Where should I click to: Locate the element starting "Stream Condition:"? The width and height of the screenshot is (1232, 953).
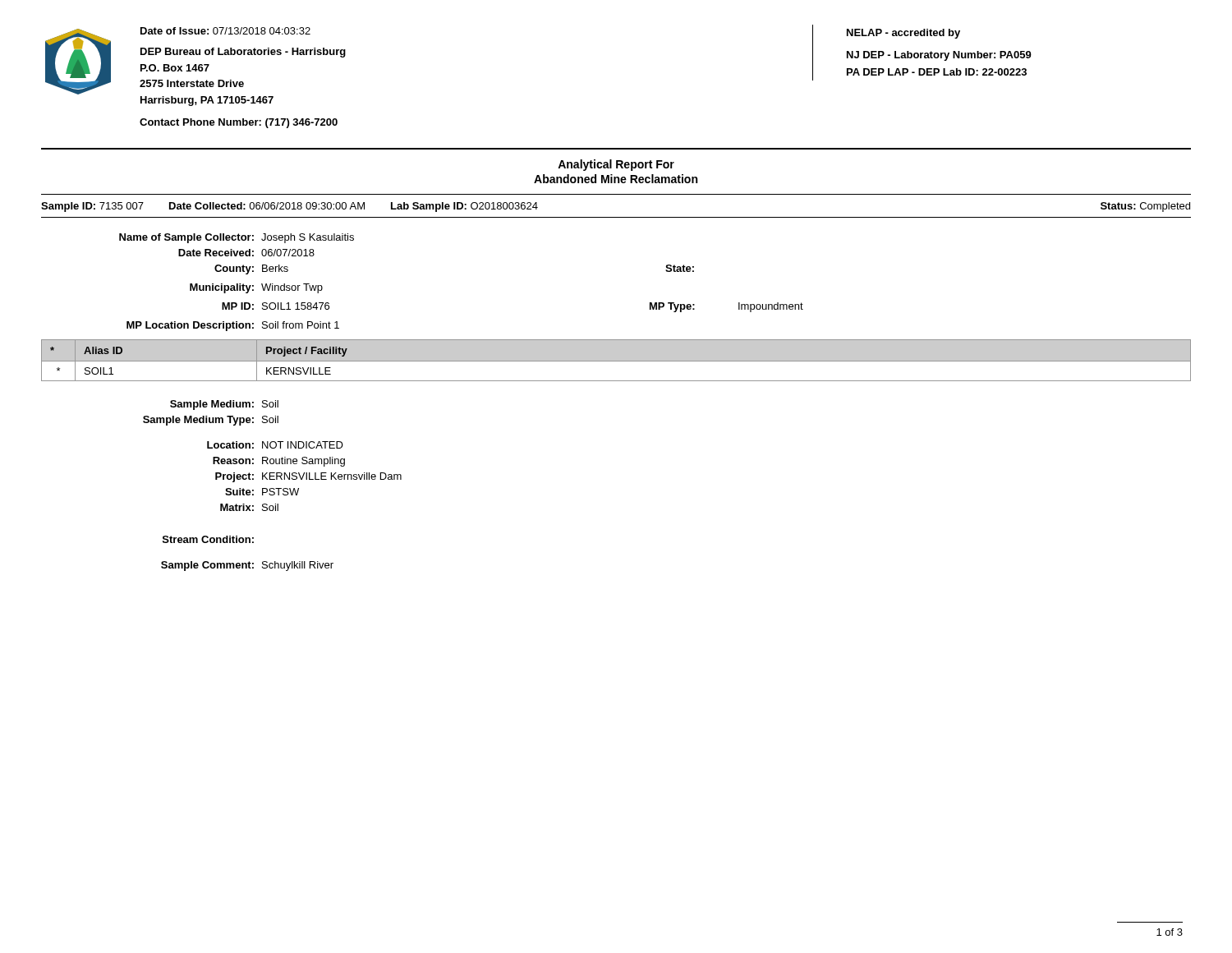pos(208,539)
